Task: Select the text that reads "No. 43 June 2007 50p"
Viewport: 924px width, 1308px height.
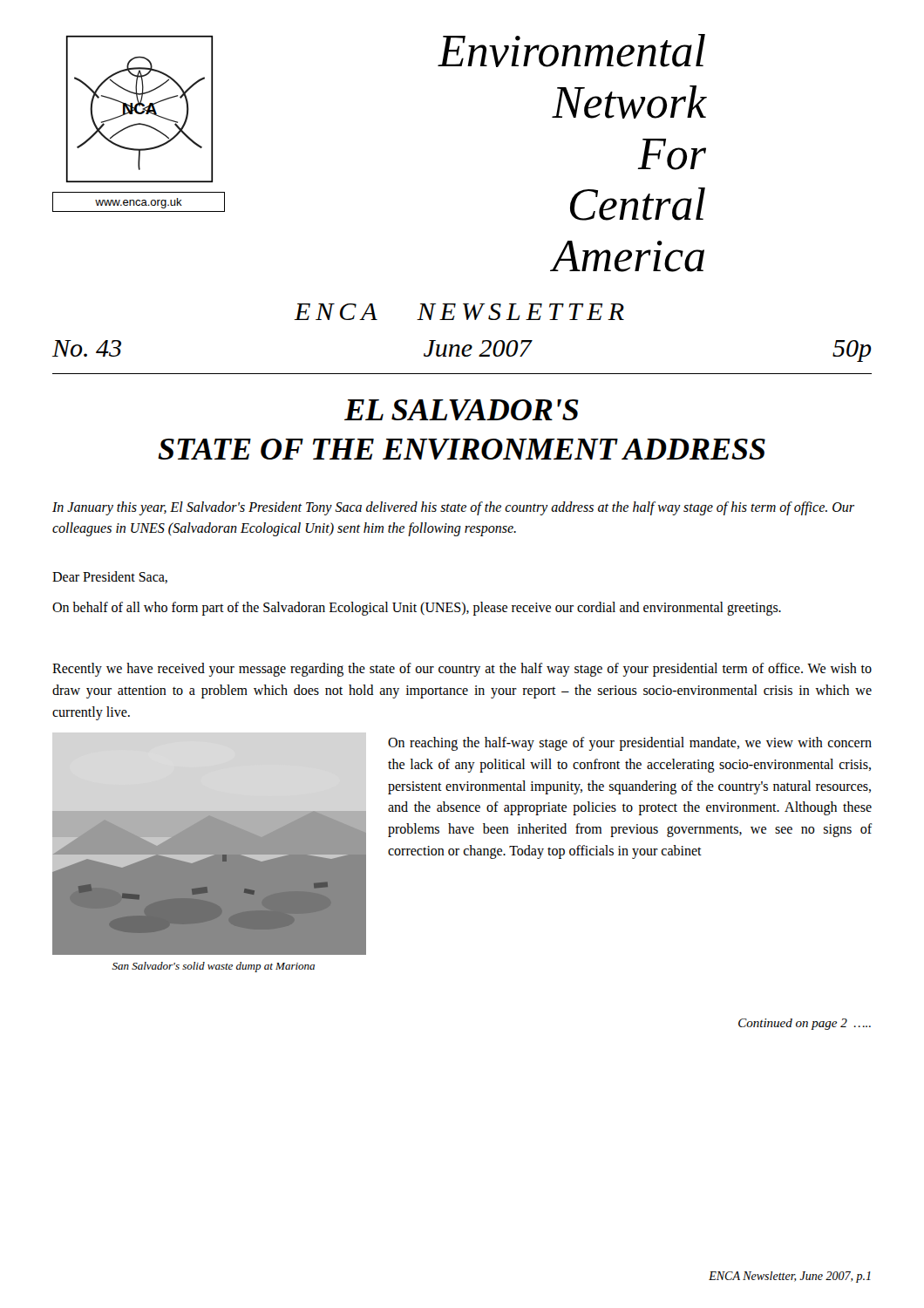Action: [x=462, y=348]
